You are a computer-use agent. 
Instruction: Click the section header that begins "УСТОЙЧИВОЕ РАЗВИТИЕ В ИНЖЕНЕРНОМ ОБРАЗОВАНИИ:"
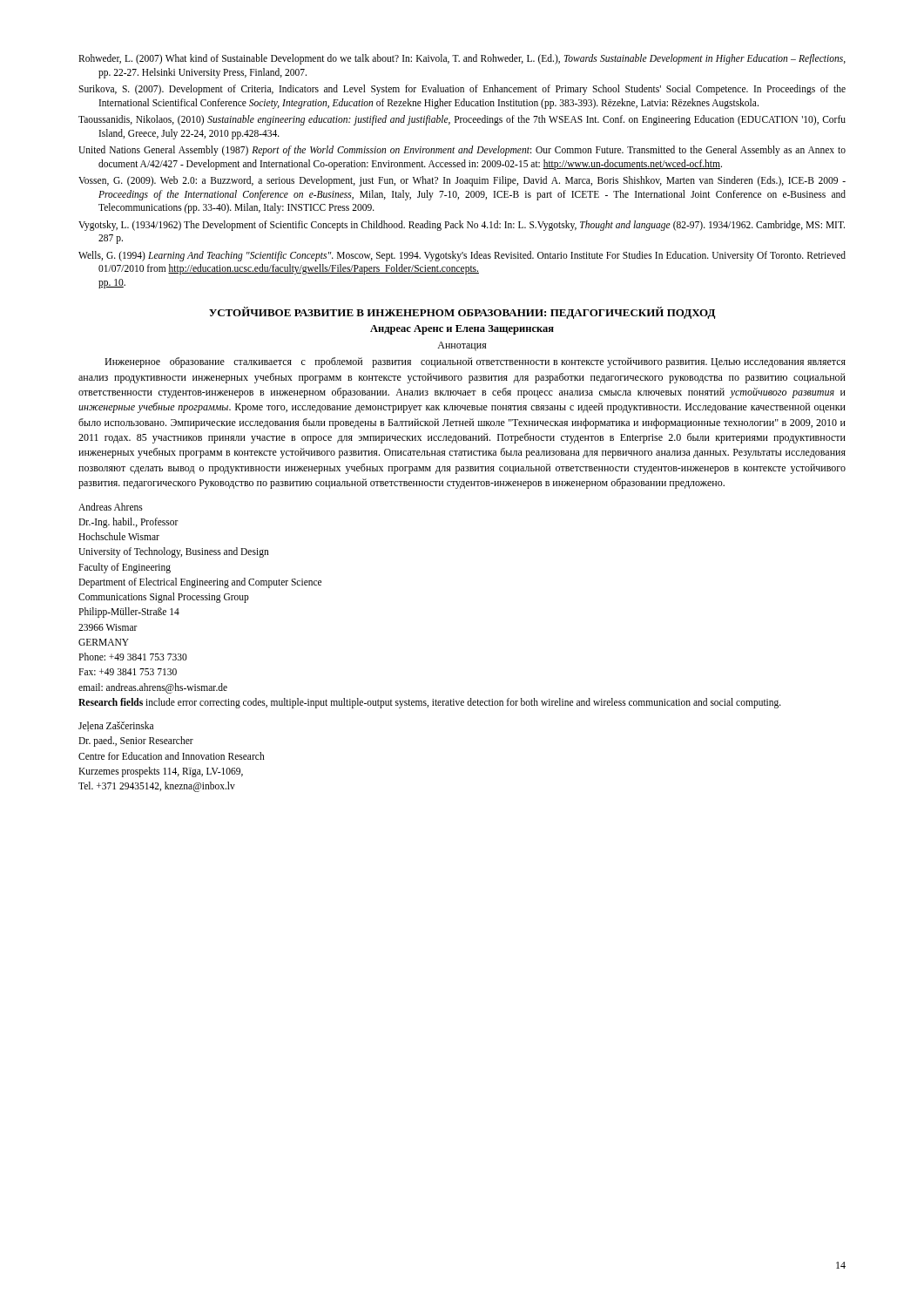point(462,329)
